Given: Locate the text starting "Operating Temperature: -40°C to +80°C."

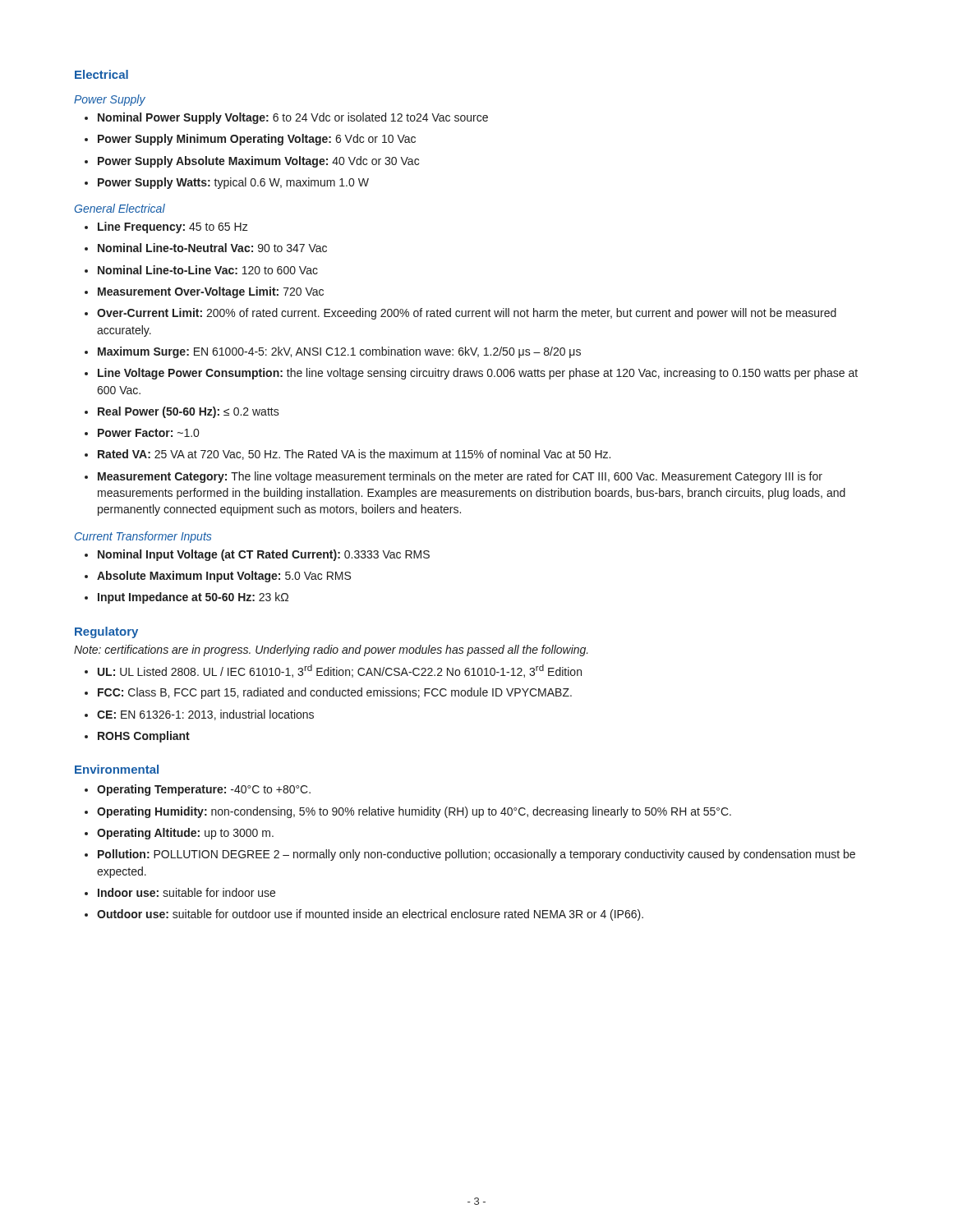Looking at the screenshot, I should pos(198,790).
